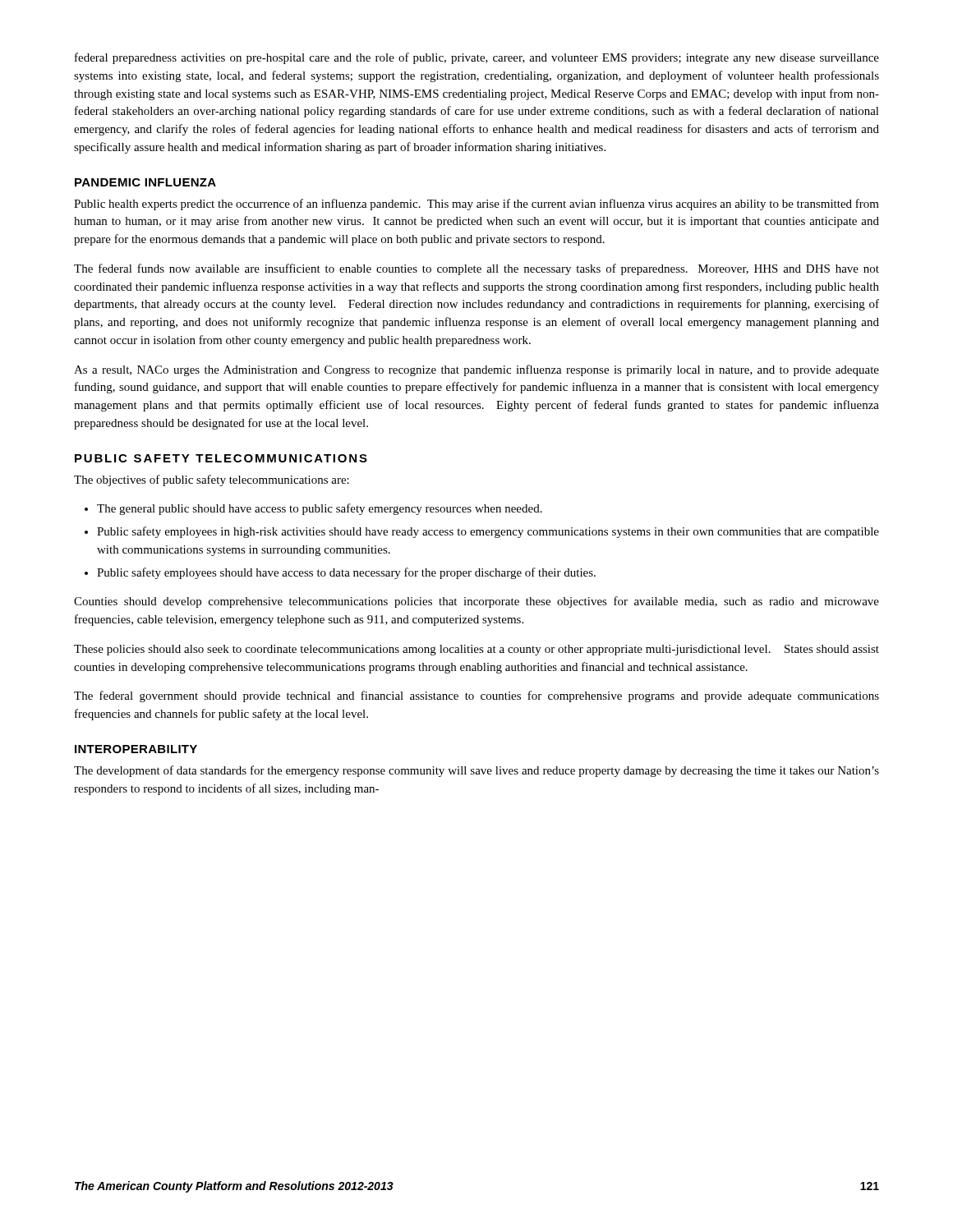Point to the block beginning "The development of data standards for the"
Image resolution: width=953 pixels, height=1232 pixels.
coord(476,779)
